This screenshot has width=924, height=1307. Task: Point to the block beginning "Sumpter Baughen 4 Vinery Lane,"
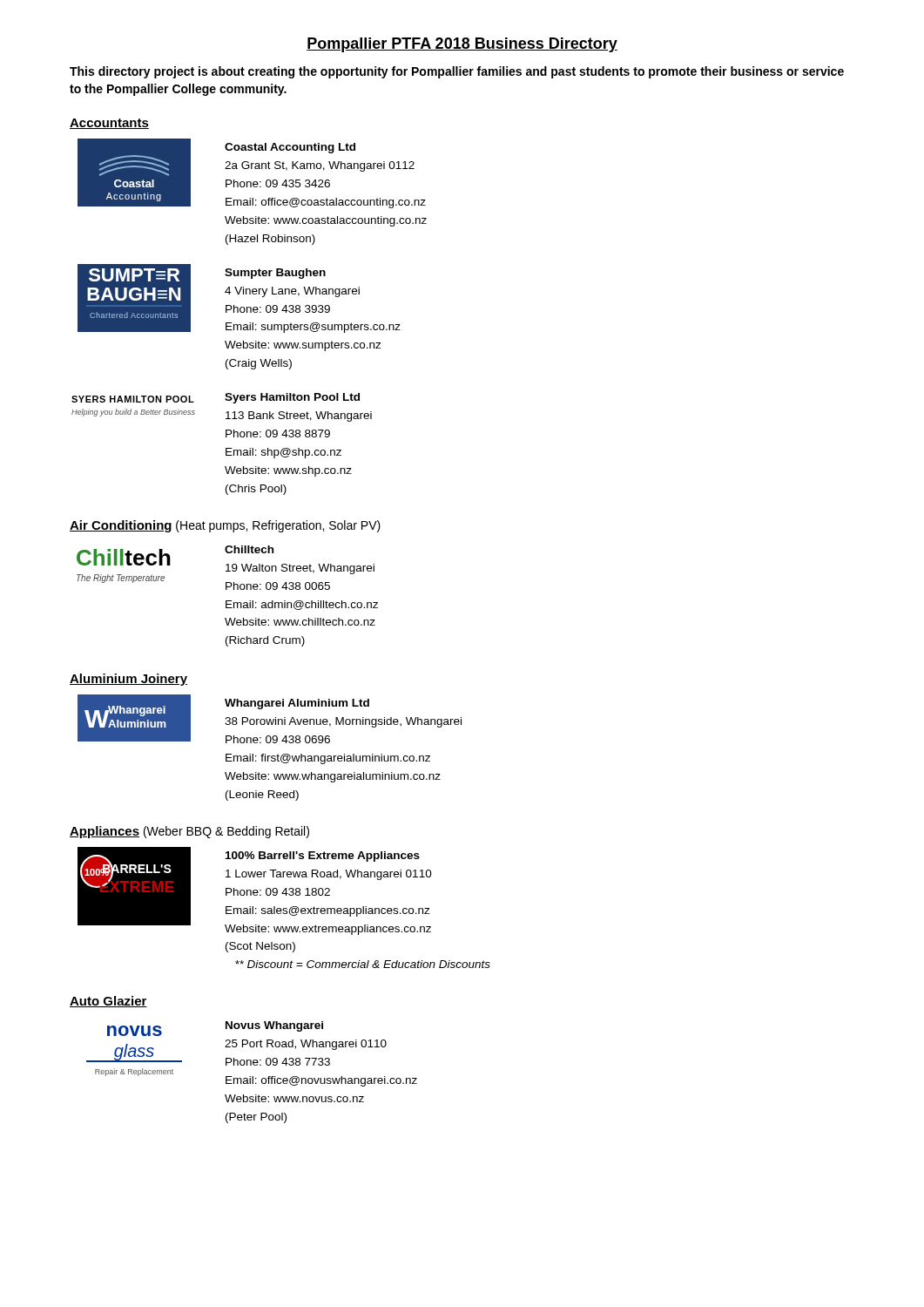coord(275,274)
